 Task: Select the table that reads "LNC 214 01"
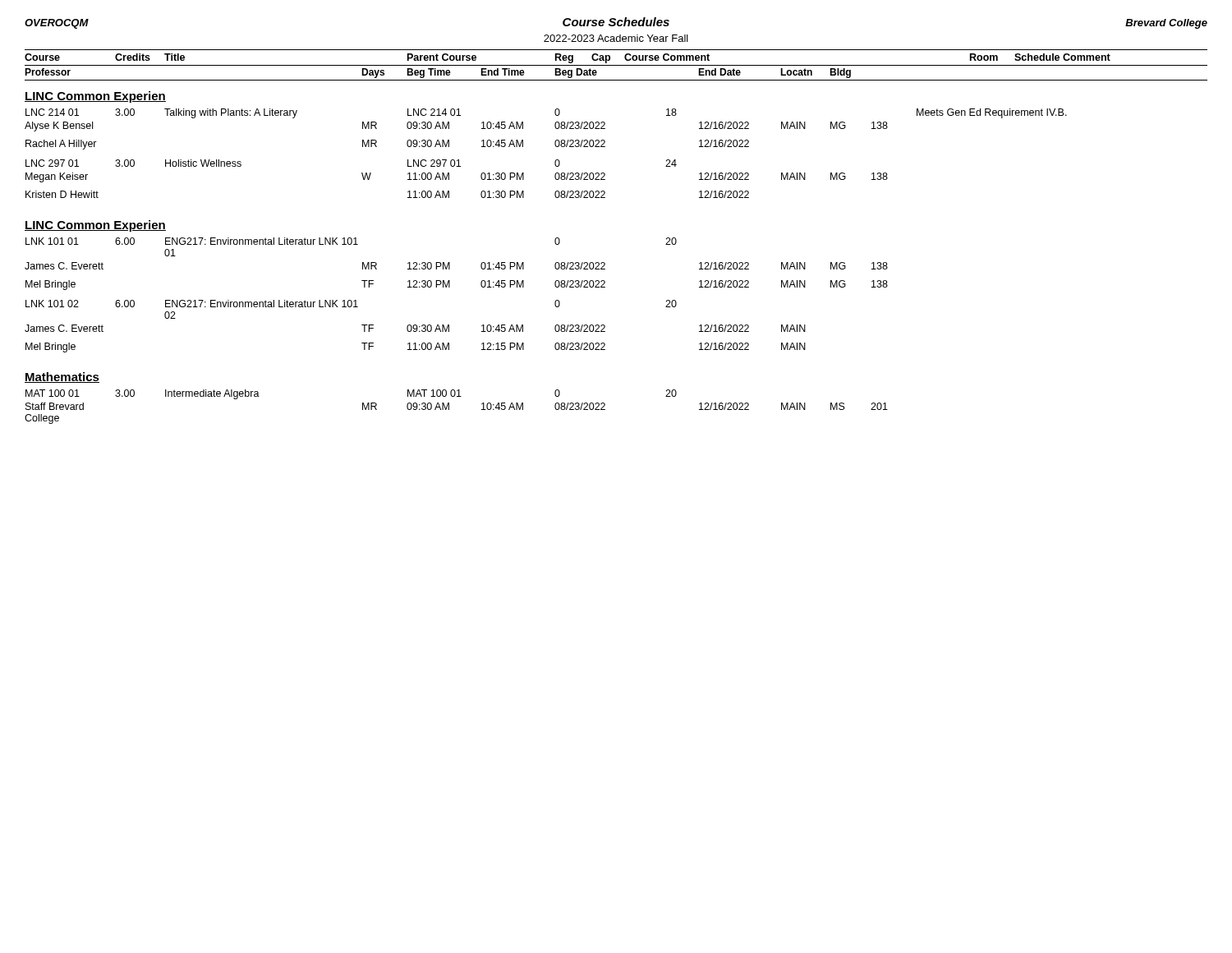pyautogui.click(x=616, y=153)
